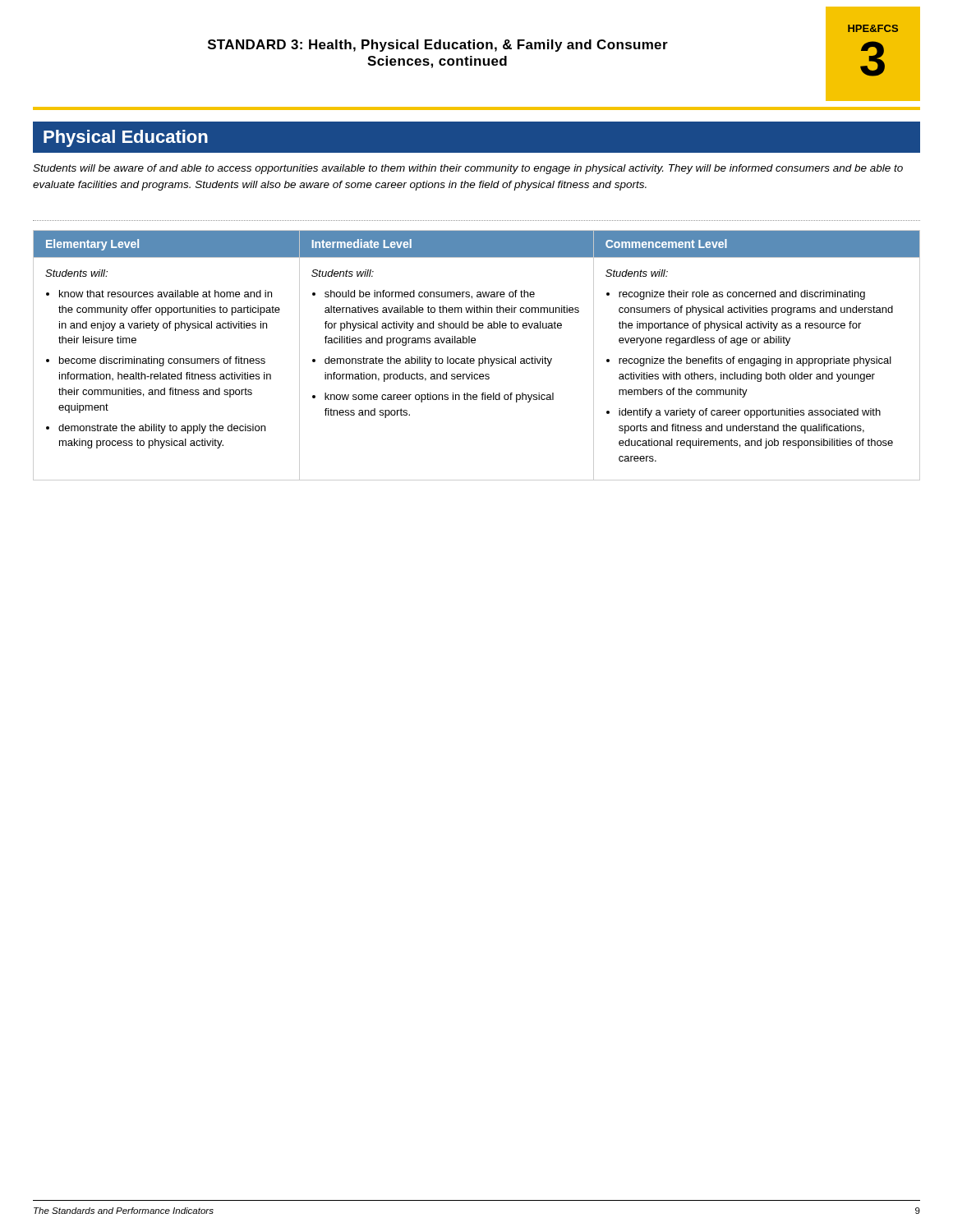Find the text block that reads "Students will be aware of and able to"
The width and height of the screenshot is (953, 1232).
[476, 177]
